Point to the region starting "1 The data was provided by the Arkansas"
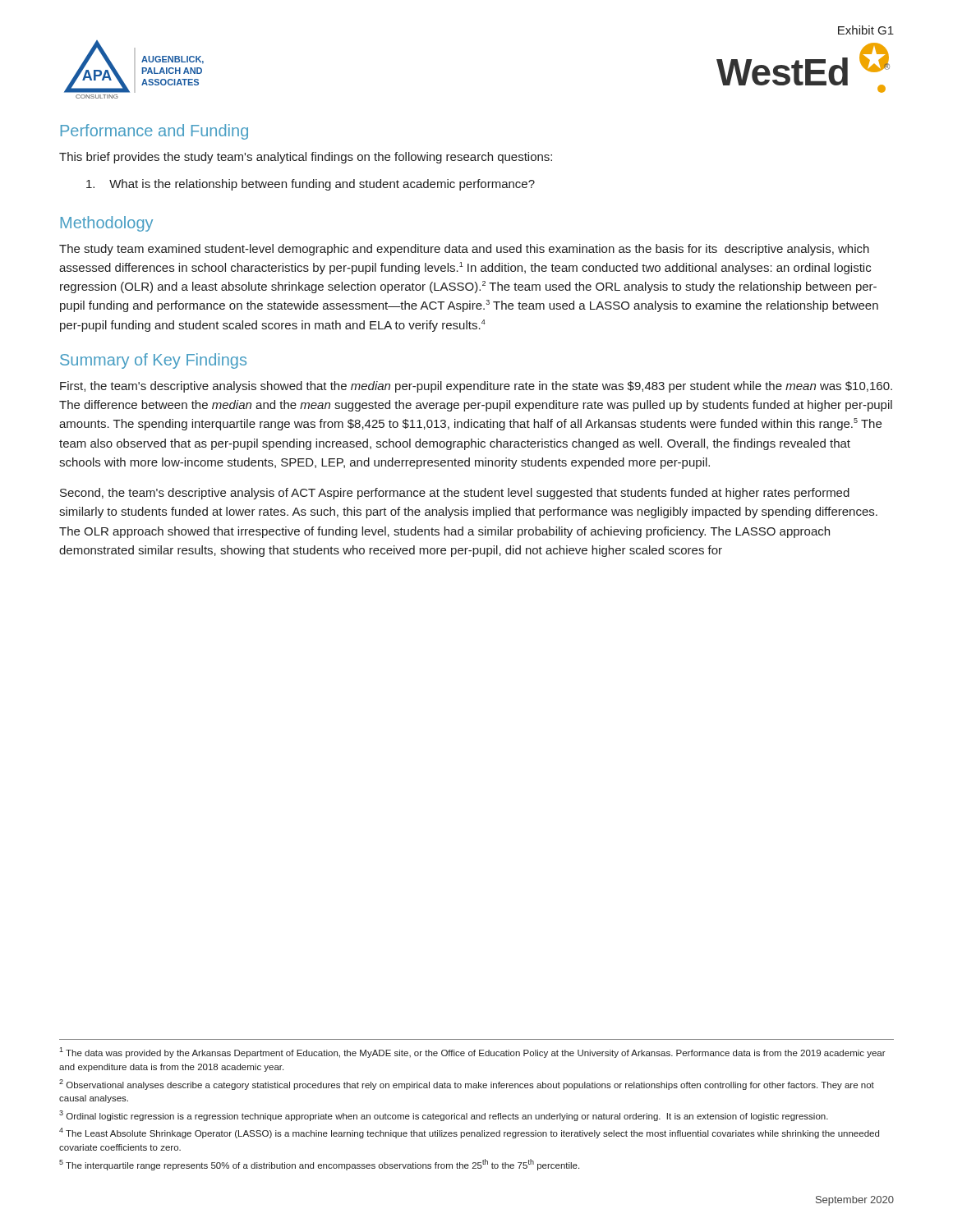The height and width of the screenshot is (1232, 953). click(x=472, y=1059)
